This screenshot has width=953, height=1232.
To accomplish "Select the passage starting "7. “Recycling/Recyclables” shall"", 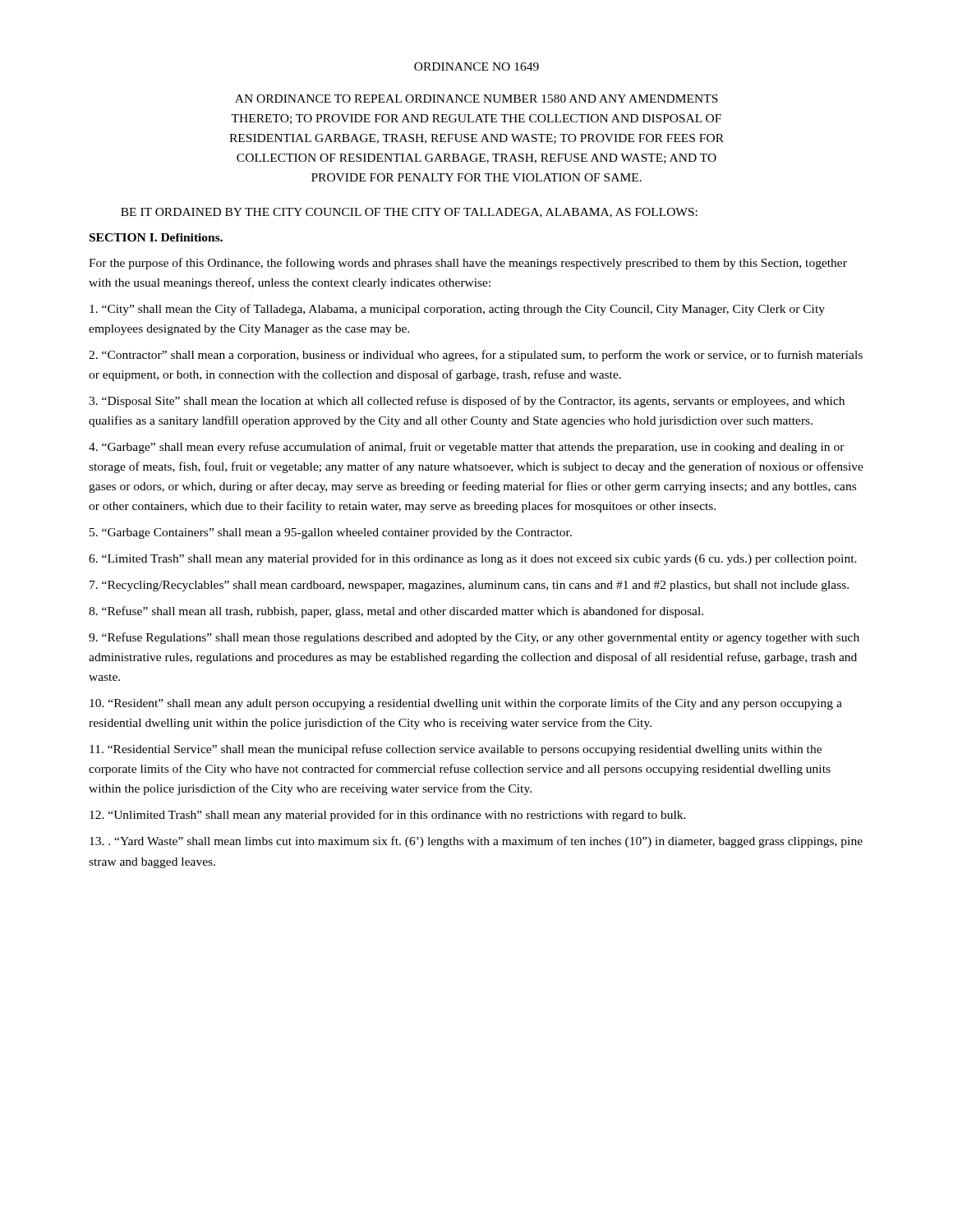I will coord(469,585).
